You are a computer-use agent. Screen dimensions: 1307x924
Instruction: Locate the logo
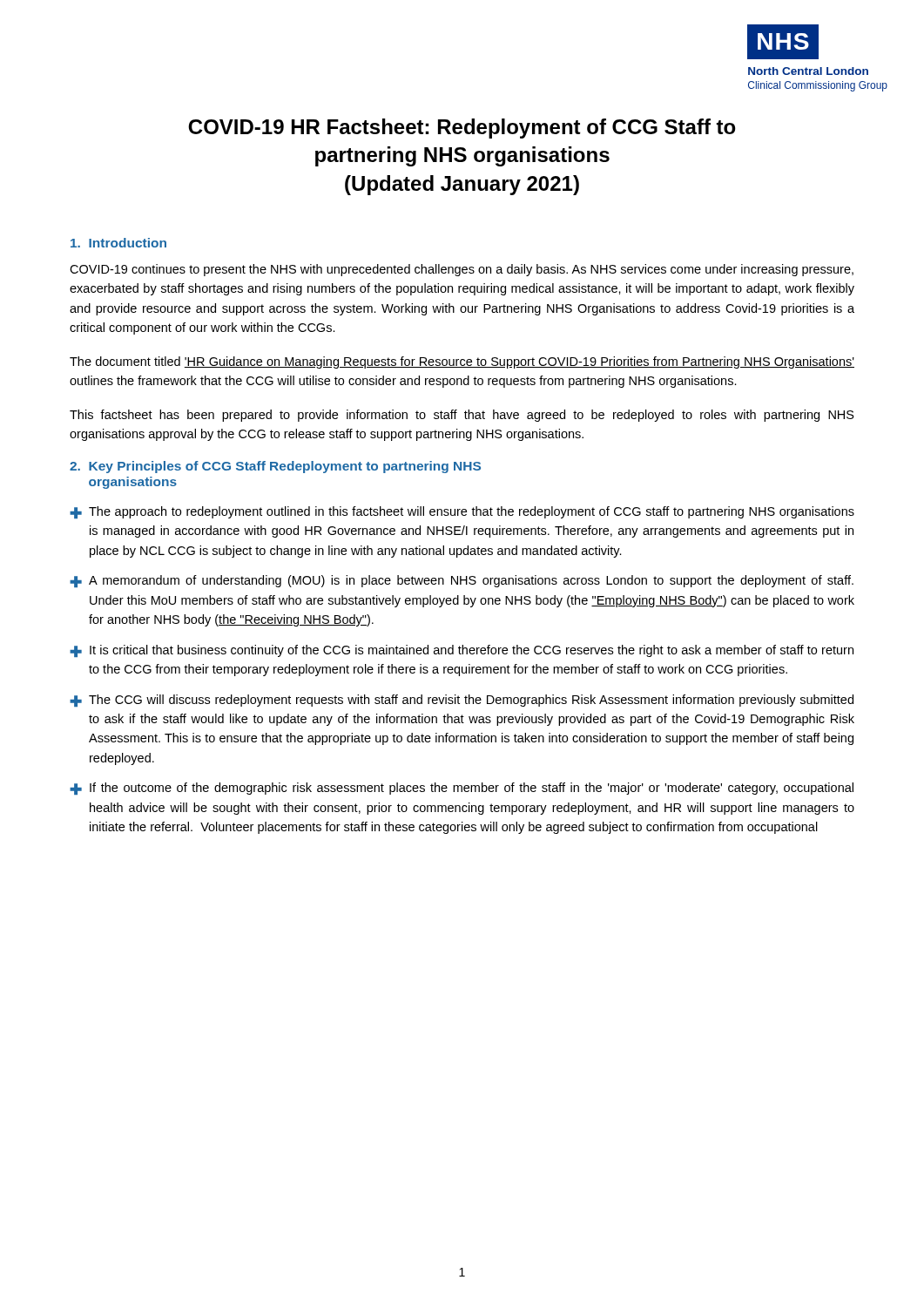tap(817, 59)
